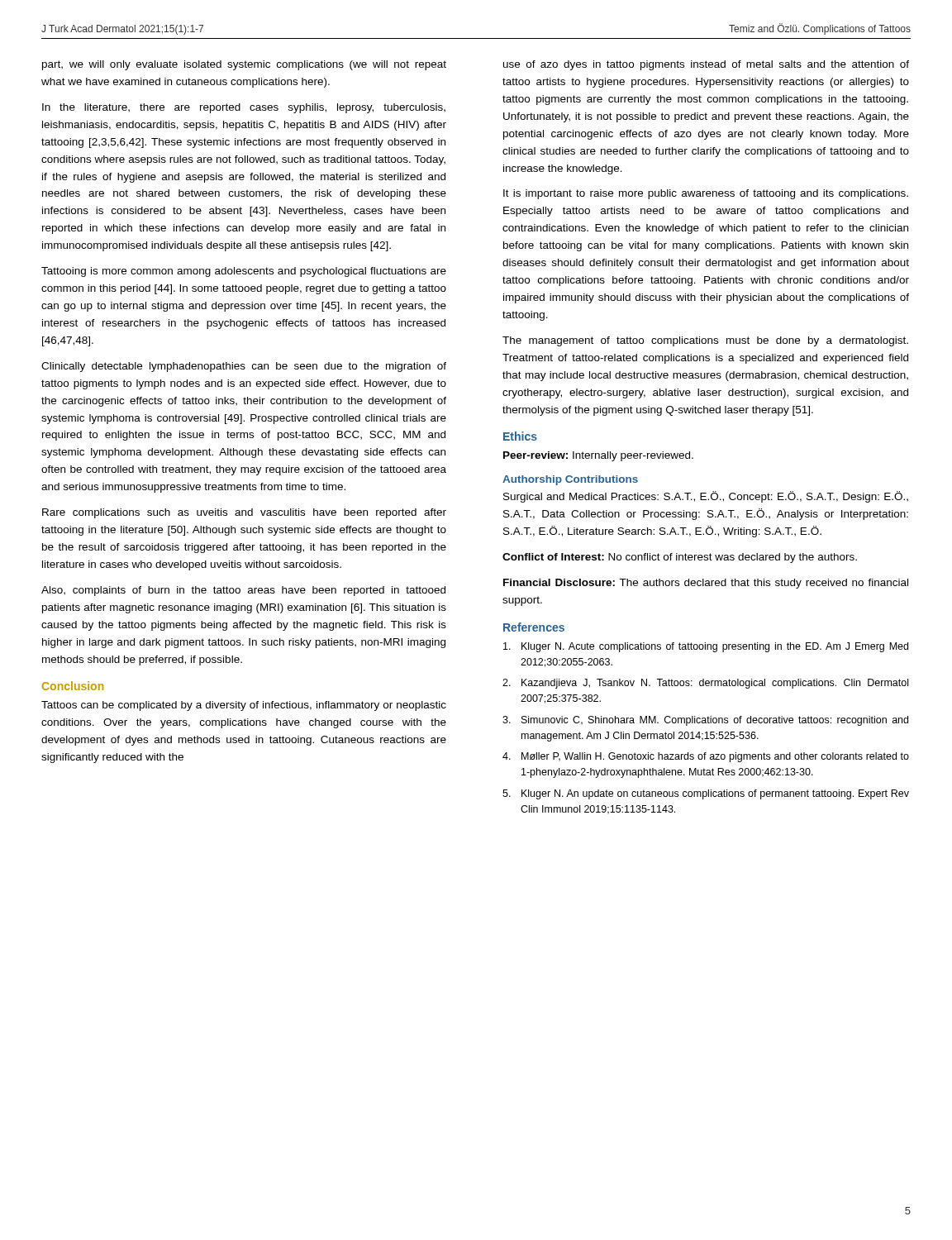Find the text block starting "Rare complications such as uveitis and vasculitis have"
Image resolution: width=952 pixels, height=1240 pixels.
244,539
